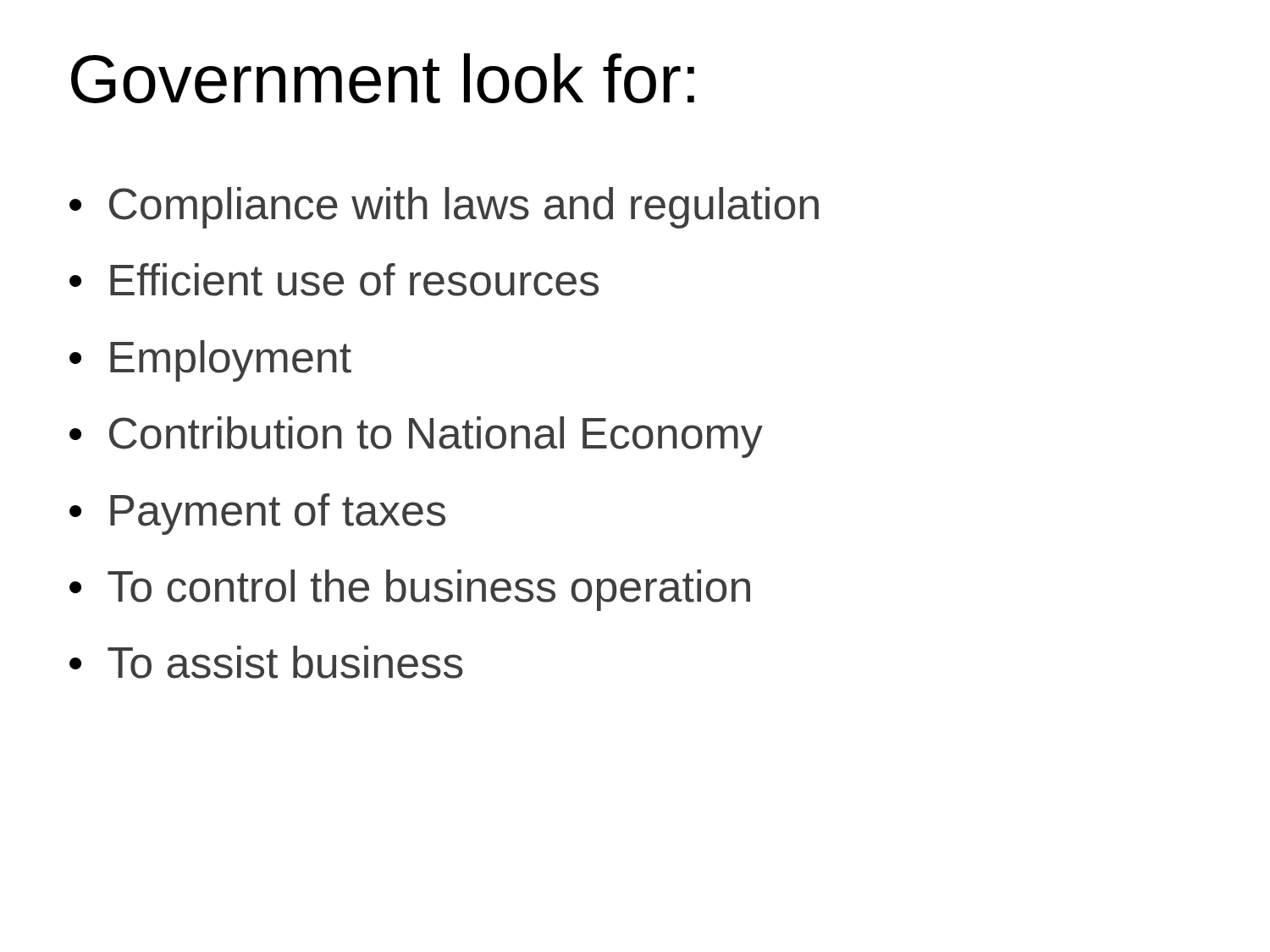Viewport: 1270px width, 952px height.
Task: Locate the title containing "Government look for:"
Action: click(x=384, y=79)
